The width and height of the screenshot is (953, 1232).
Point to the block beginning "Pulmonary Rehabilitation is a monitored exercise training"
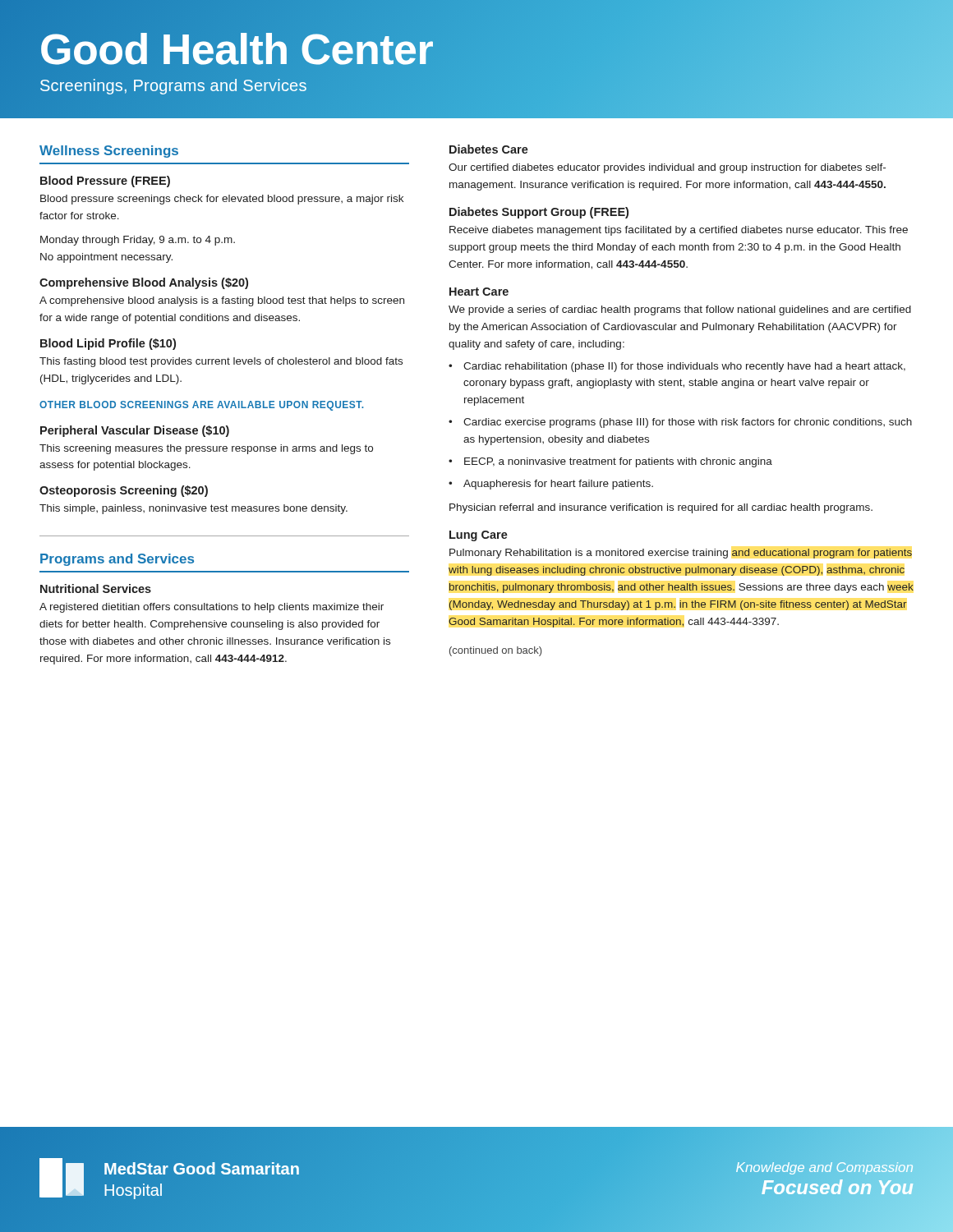click(x=681, y=587)
